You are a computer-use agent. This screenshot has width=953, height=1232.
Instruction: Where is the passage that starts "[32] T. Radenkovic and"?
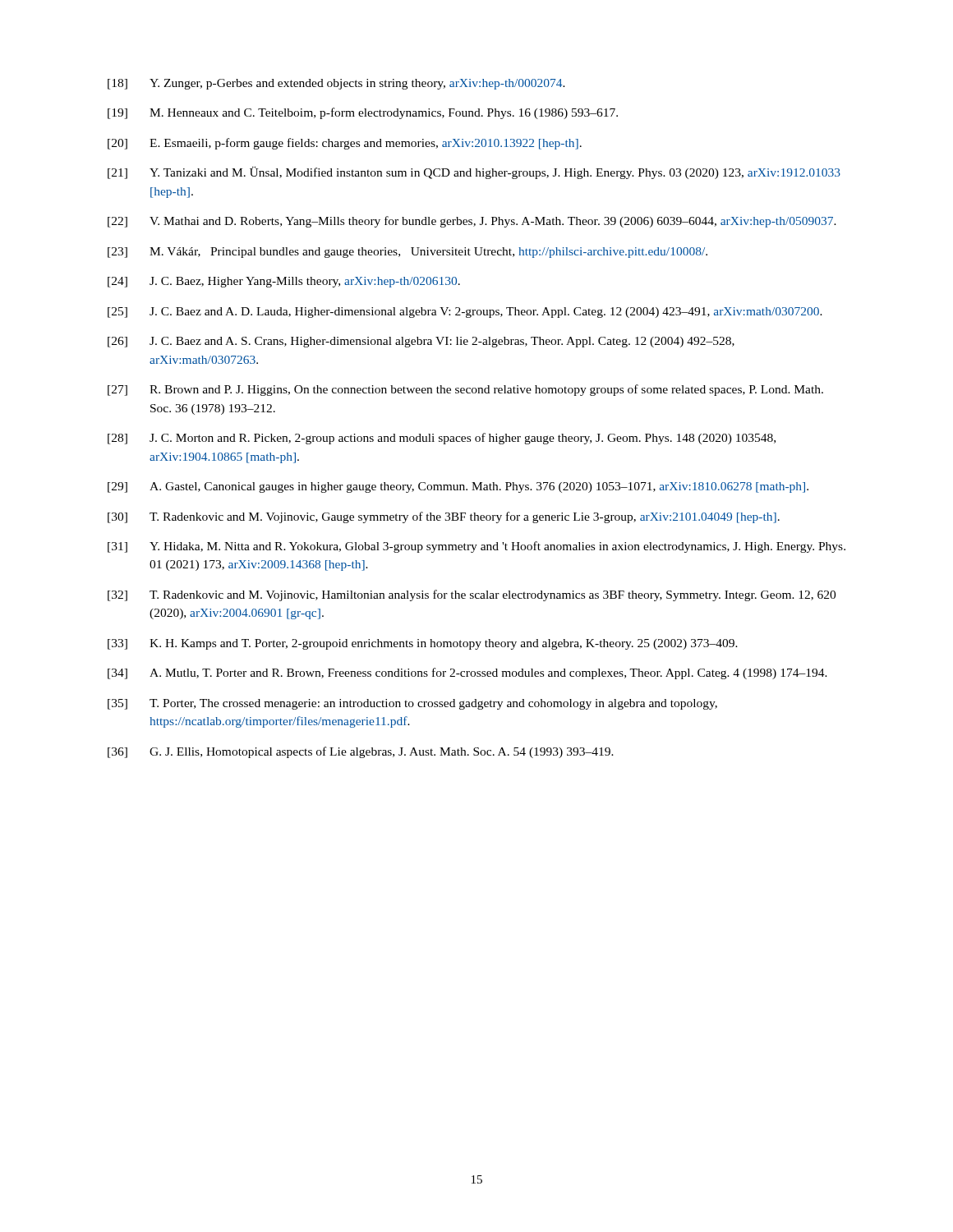pos(476,604)
